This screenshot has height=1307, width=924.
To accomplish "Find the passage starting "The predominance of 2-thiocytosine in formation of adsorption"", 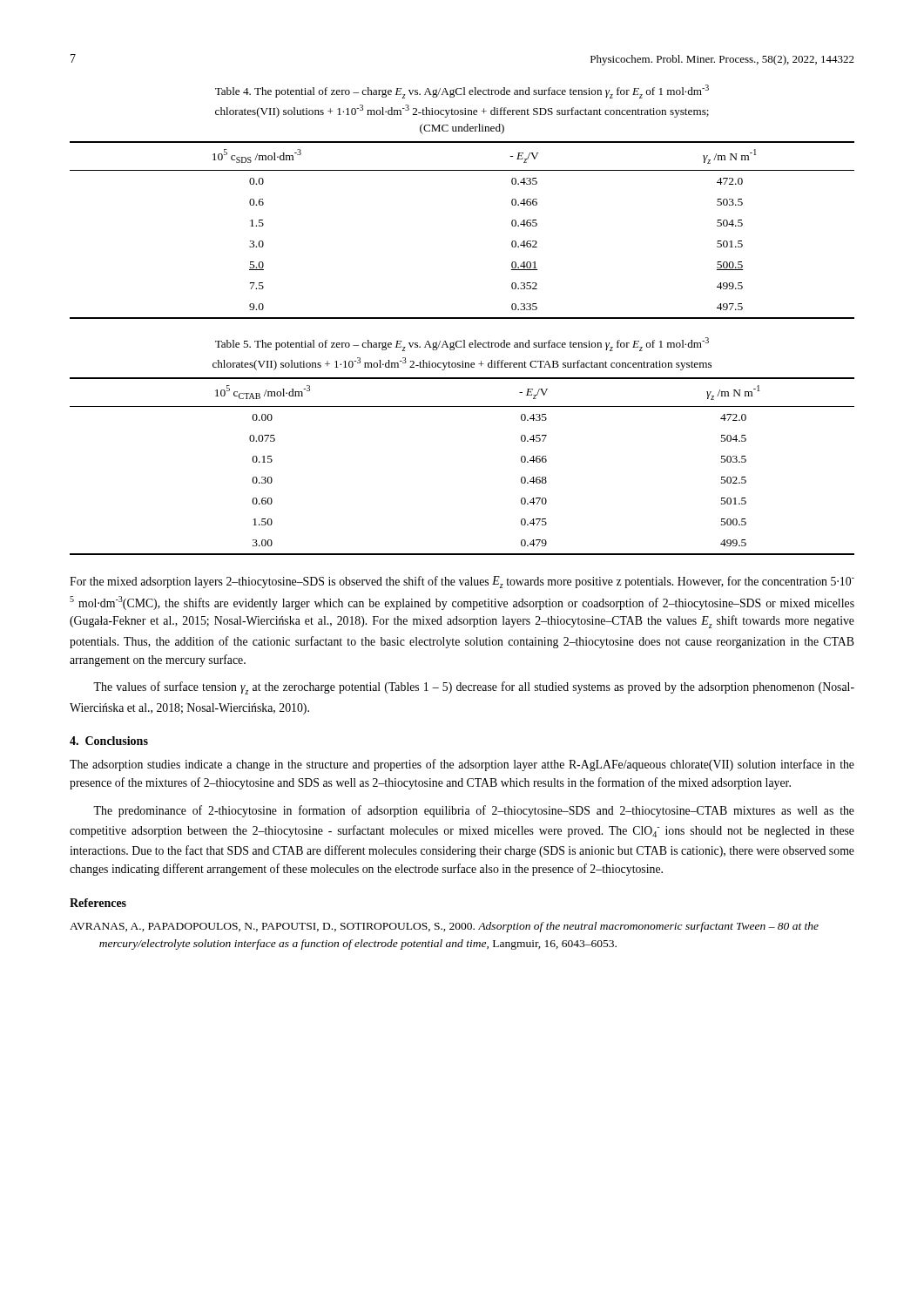I will [462, 840].
